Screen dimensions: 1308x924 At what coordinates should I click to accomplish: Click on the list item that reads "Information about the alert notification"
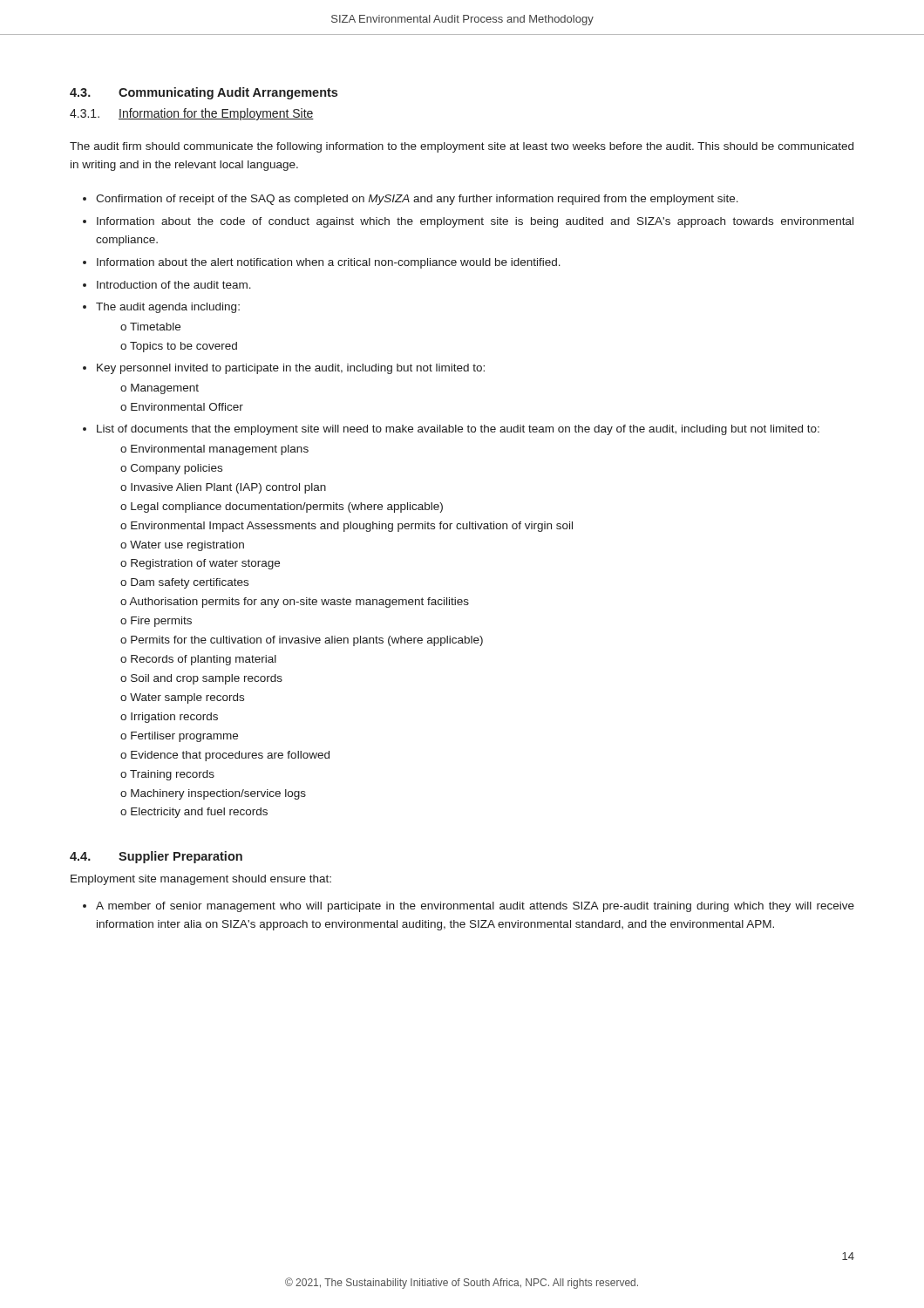point(328,262)
